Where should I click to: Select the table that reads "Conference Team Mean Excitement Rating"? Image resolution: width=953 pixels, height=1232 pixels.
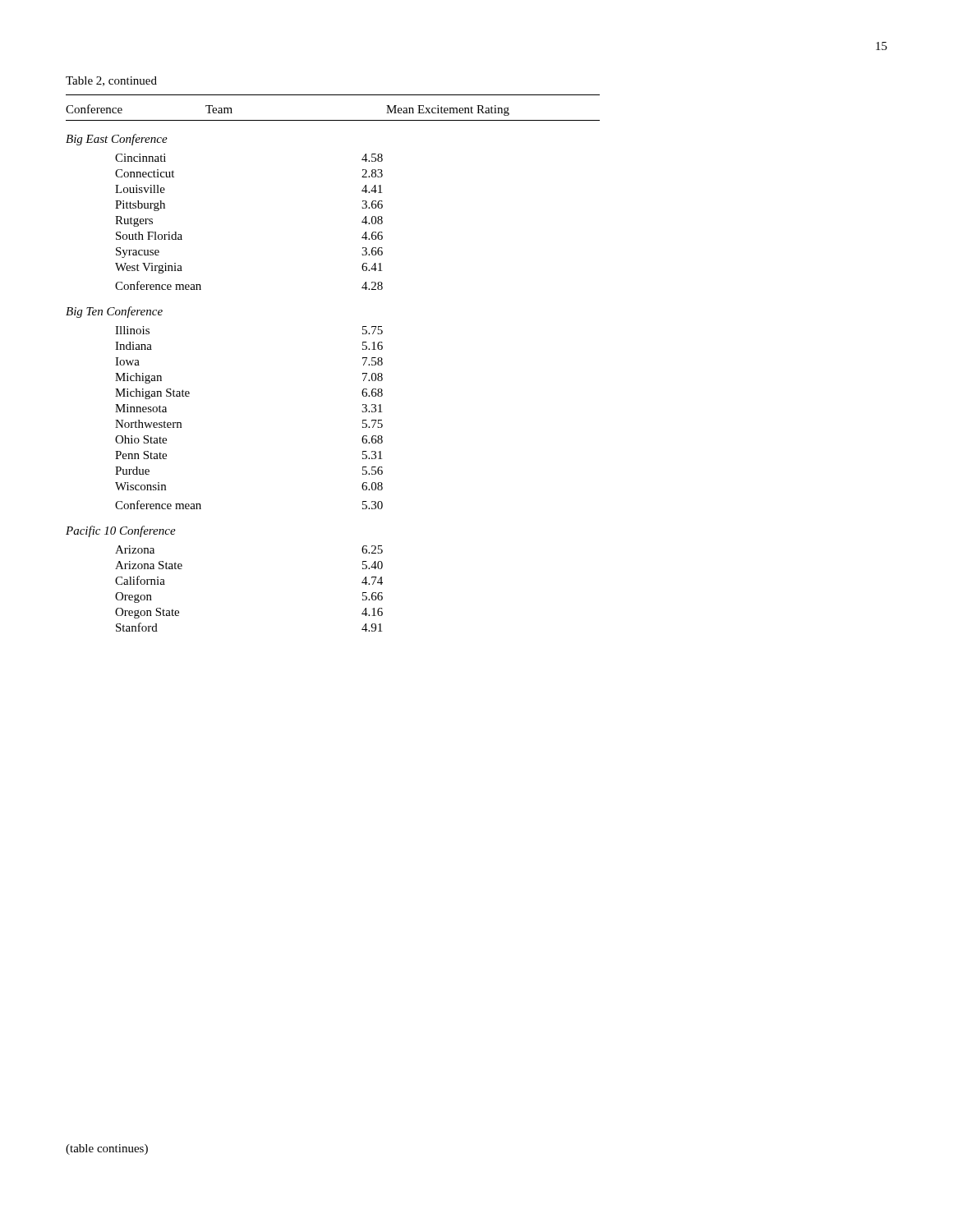coord(333,372)
